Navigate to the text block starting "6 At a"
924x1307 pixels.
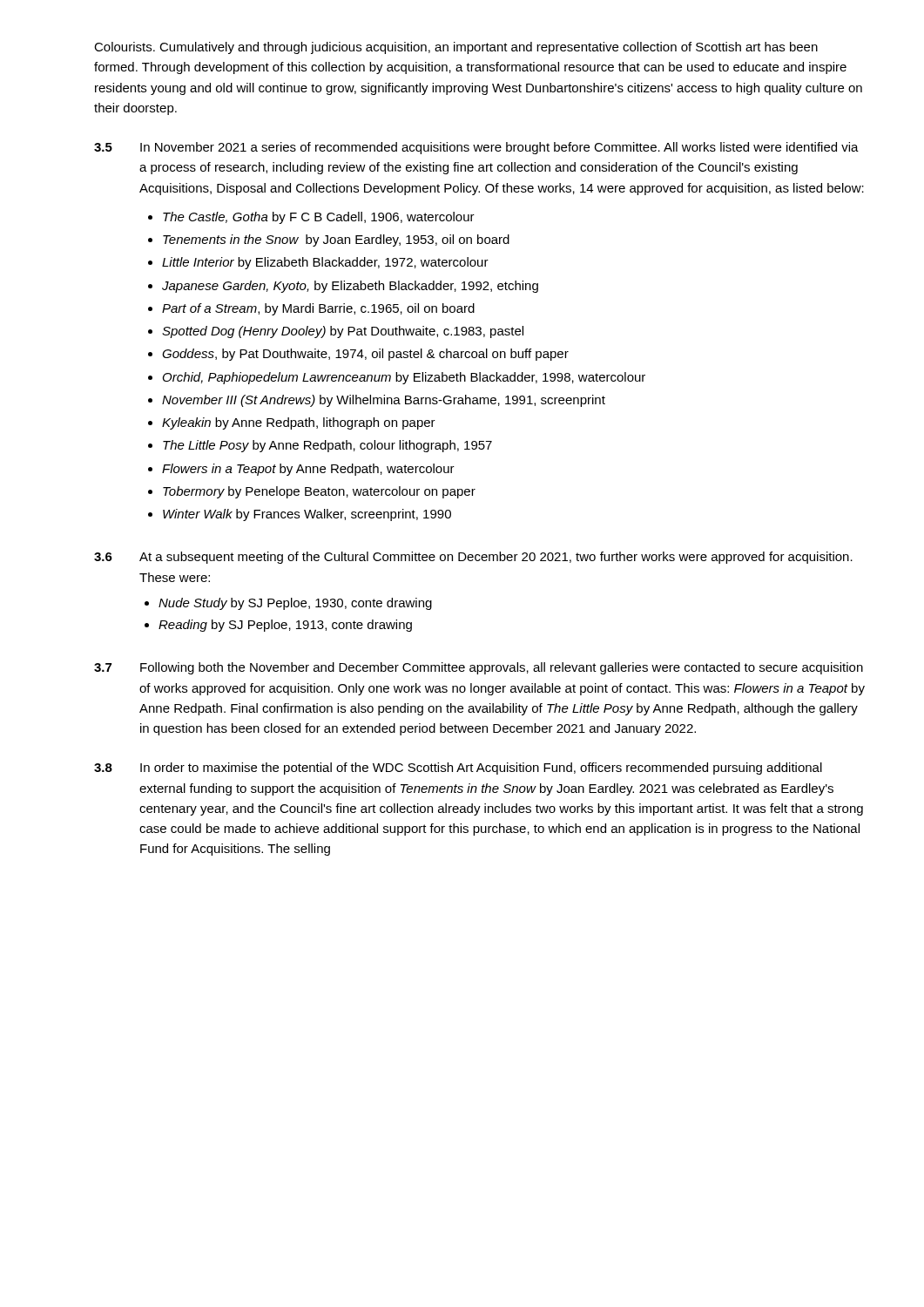point(473,558)
